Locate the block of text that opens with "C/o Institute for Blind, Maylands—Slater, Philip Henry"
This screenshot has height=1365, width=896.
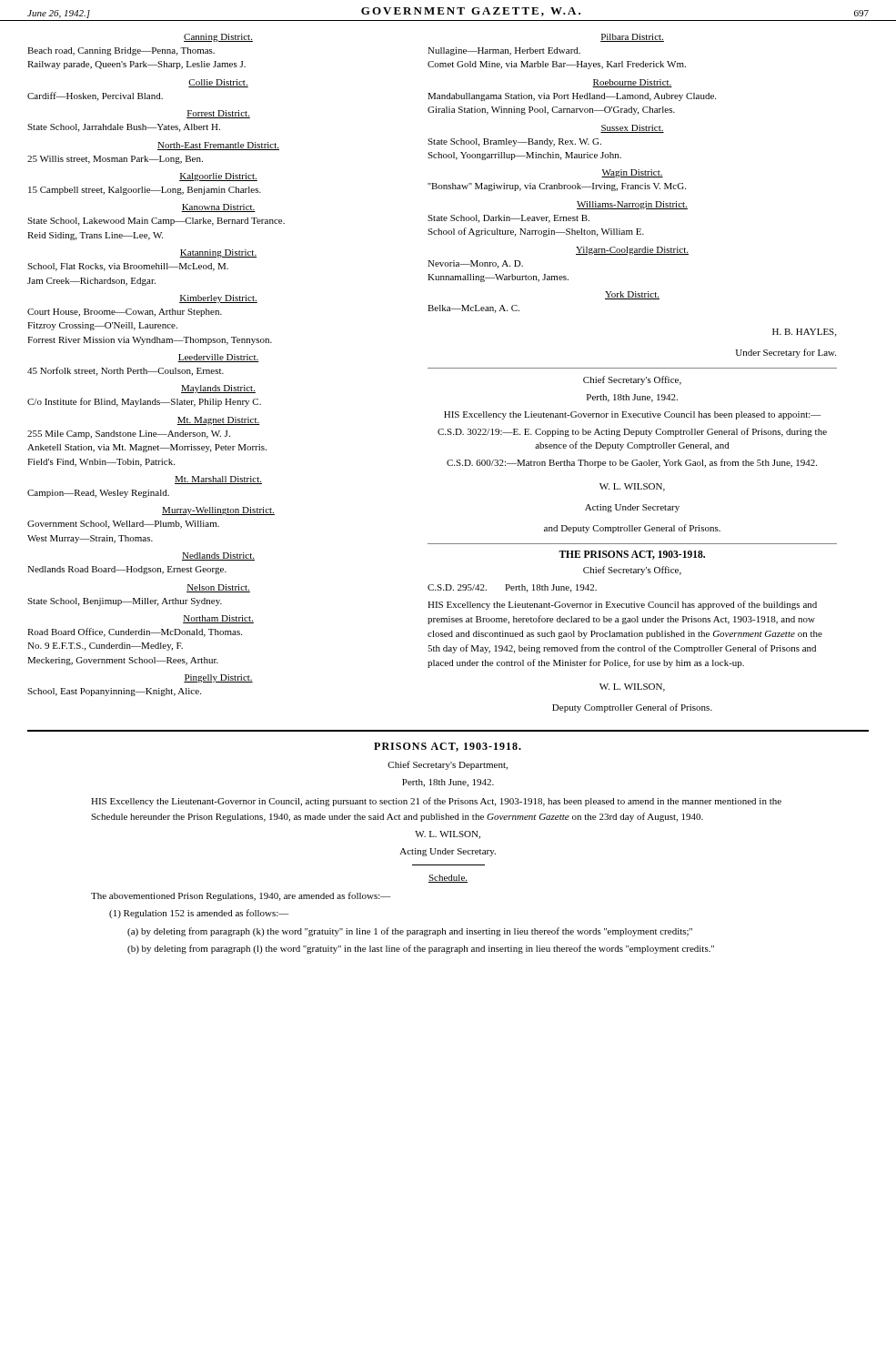[x=218, y=402]
